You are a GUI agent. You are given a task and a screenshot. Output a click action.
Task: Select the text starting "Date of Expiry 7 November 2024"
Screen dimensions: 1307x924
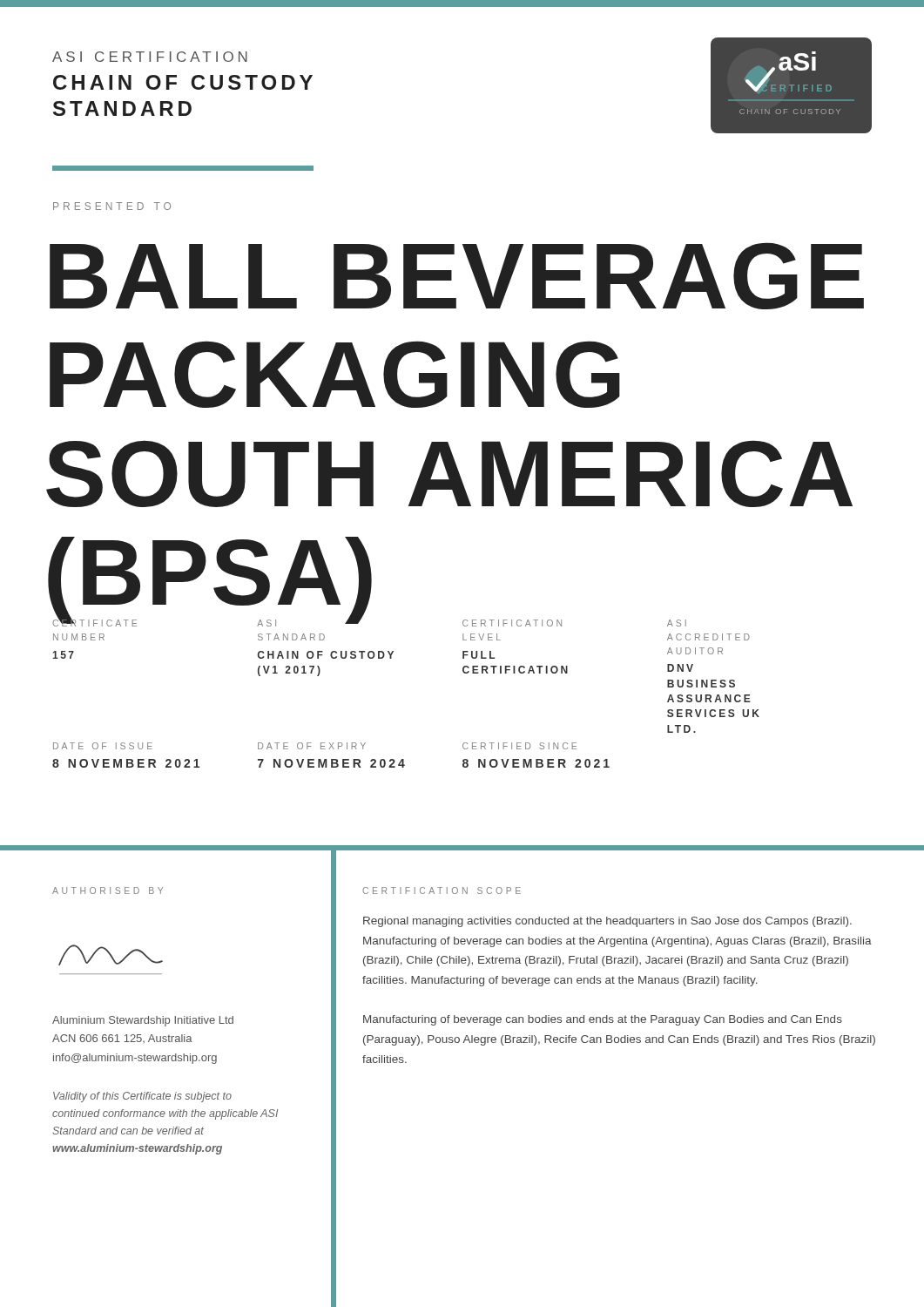point(360,755)
